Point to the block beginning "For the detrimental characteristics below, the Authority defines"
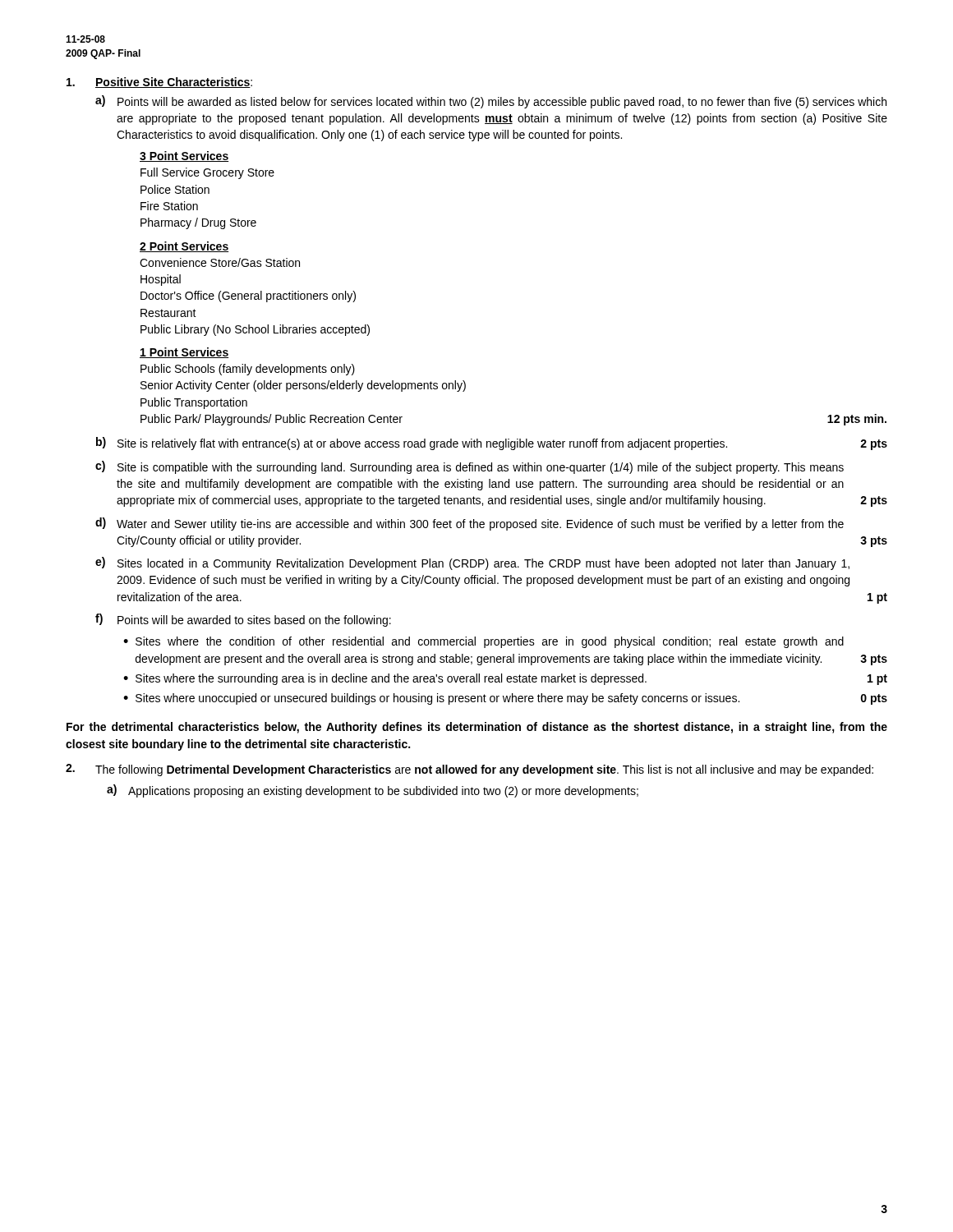 (x=476, y=735)
